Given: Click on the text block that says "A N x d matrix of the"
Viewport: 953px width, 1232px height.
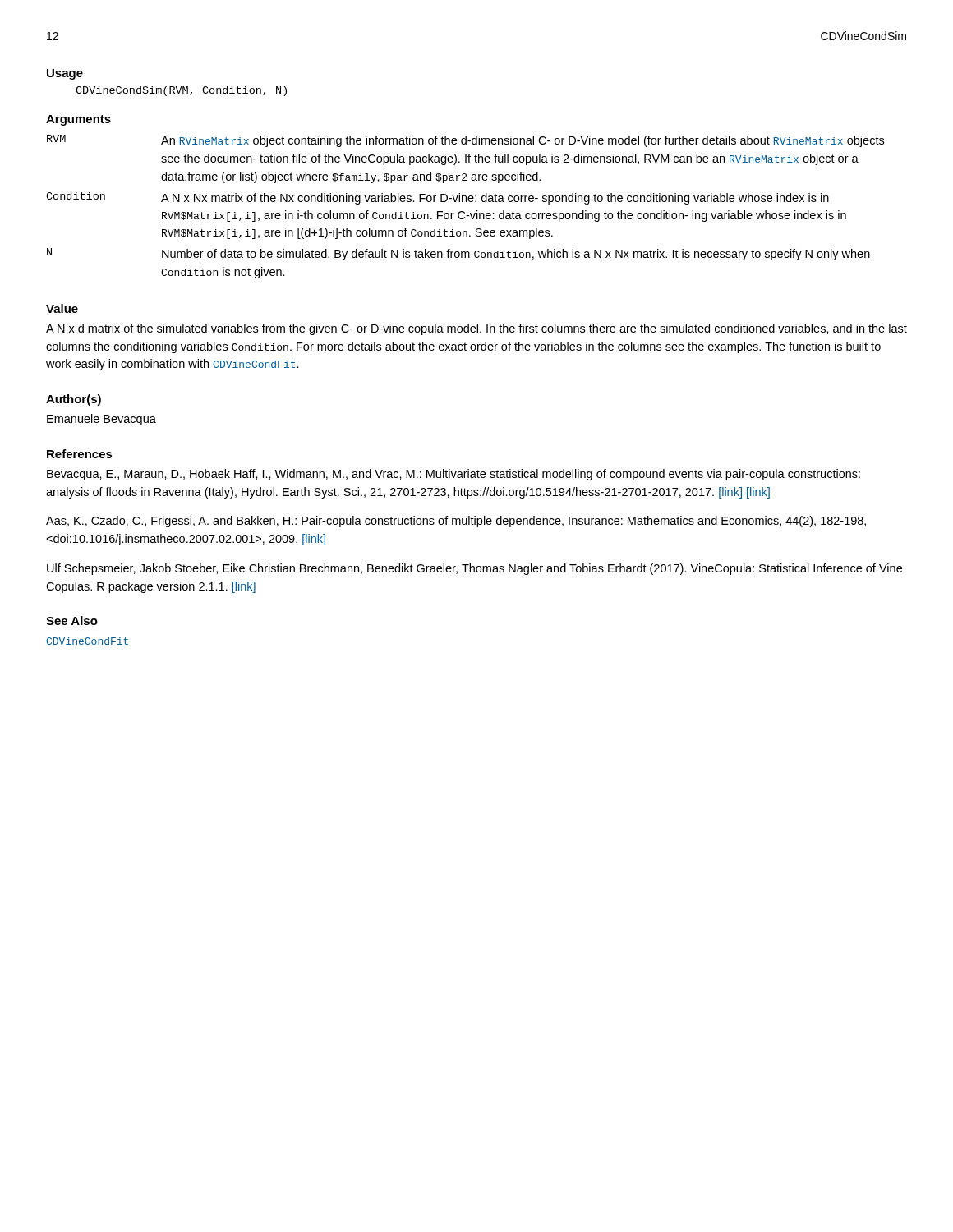Looking at the screenshot, I should (476, 347).
